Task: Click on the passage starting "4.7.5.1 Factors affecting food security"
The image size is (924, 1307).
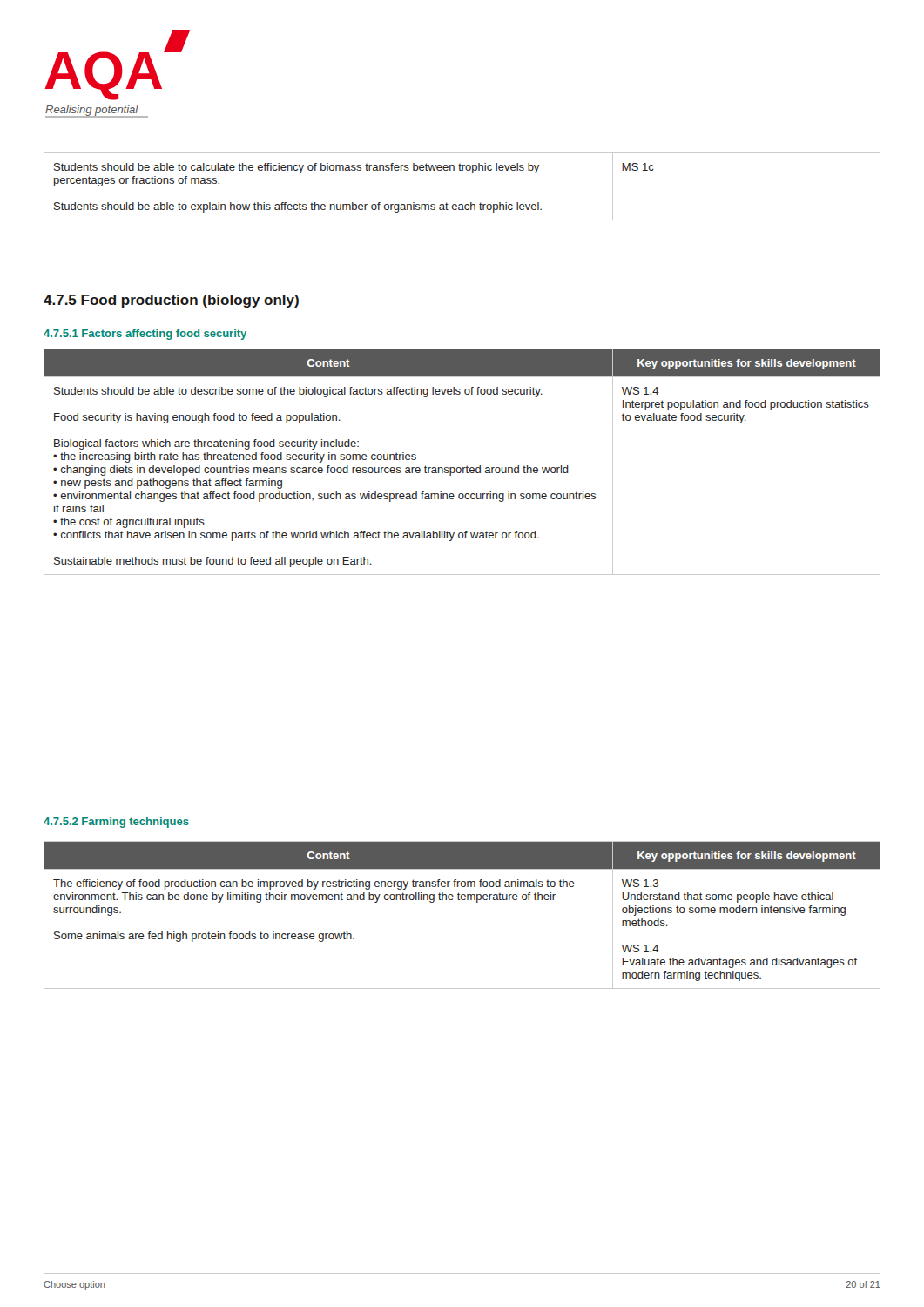Action: pos(145,333)
